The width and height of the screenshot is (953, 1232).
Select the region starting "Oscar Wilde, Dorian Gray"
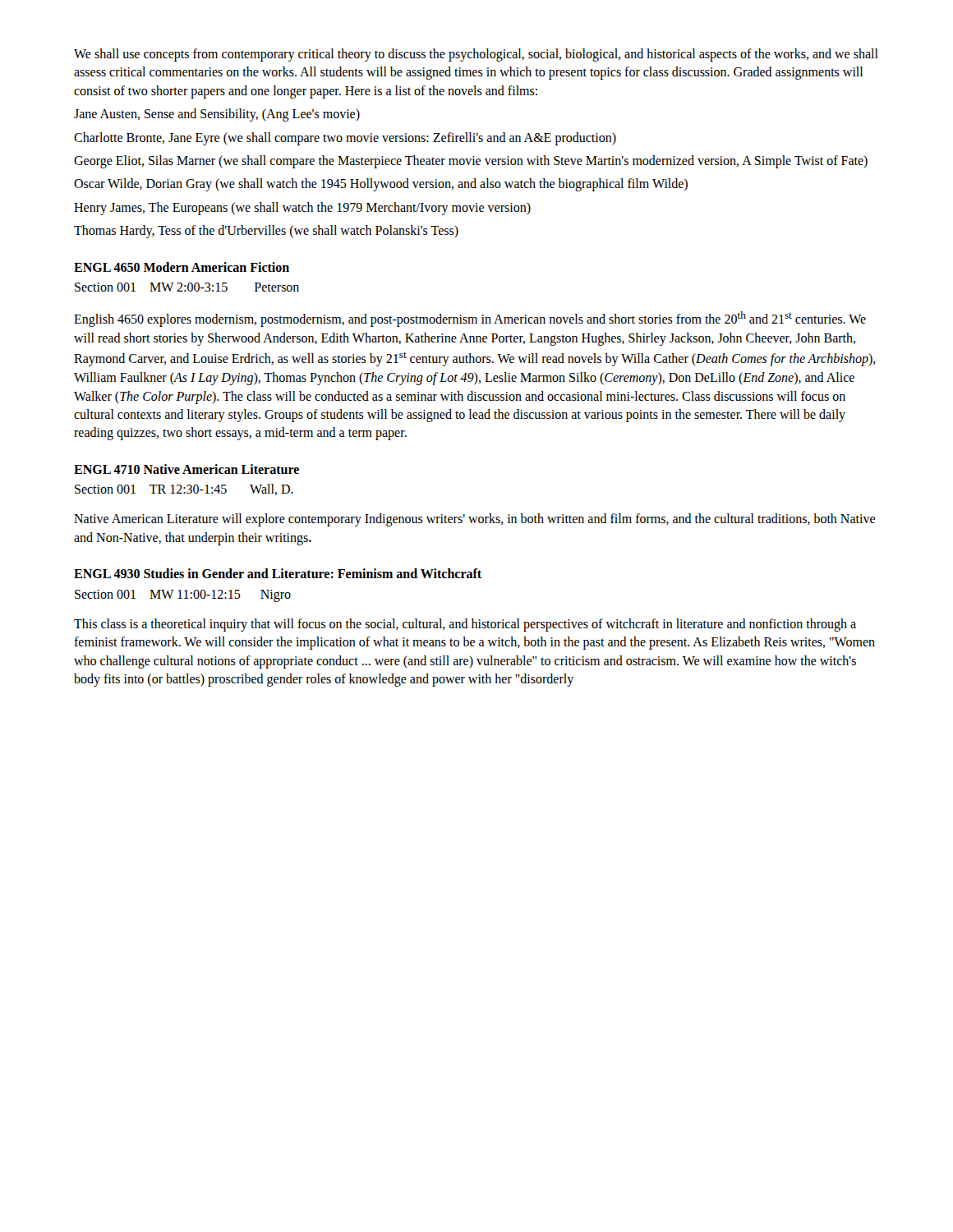(476, 184)
